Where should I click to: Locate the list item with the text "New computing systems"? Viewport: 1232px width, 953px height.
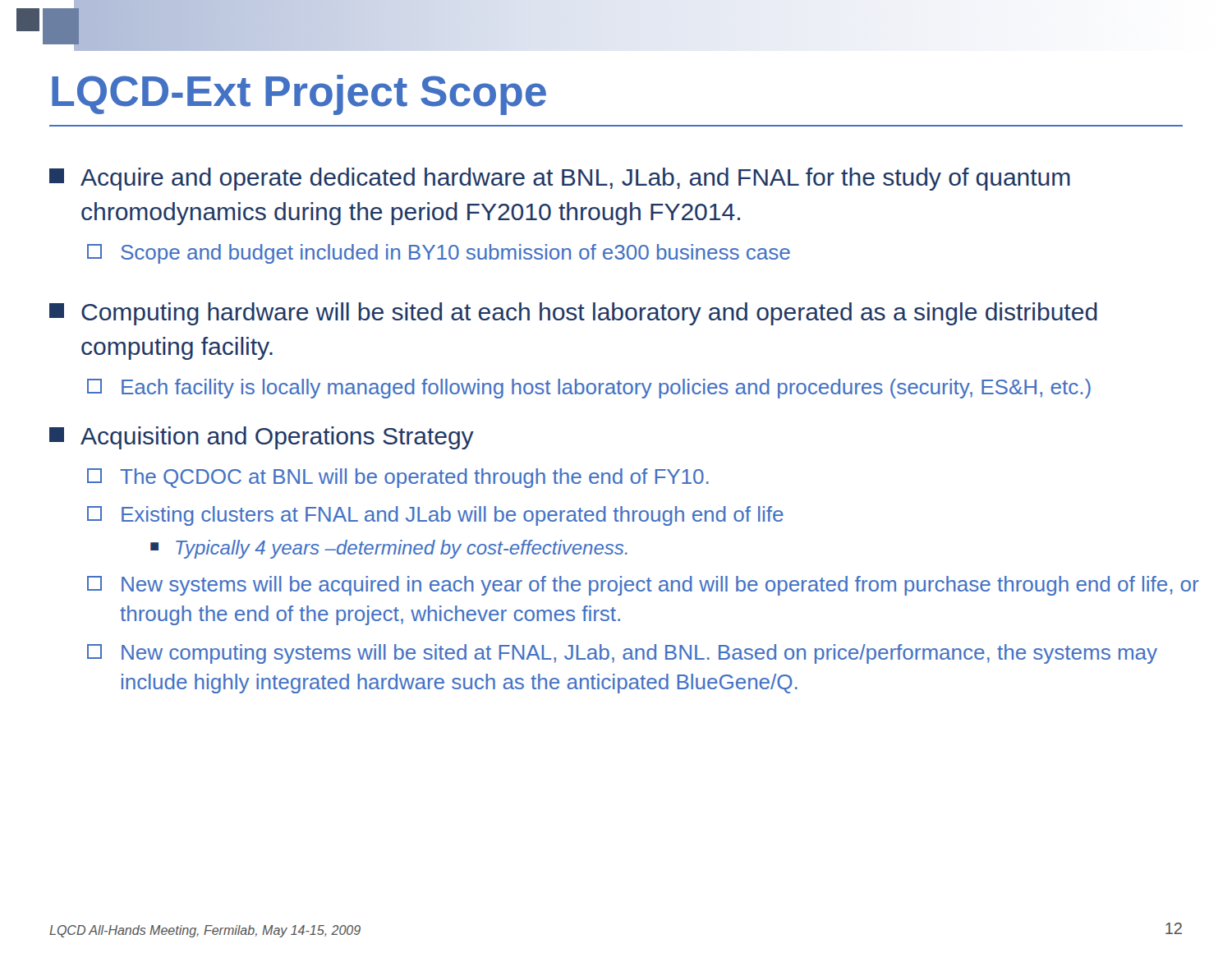643,667
